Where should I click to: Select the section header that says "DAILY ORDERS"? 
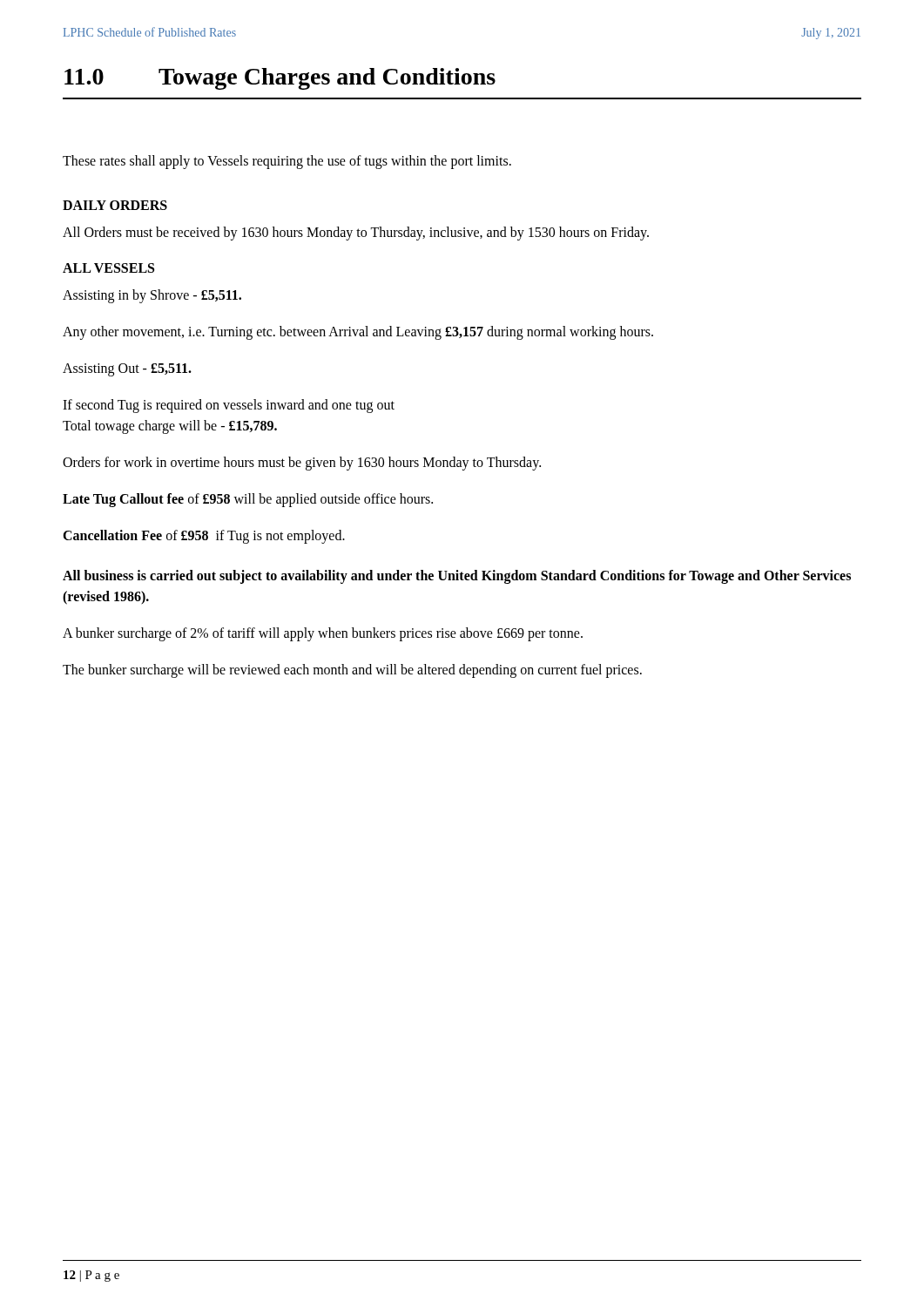click(x=115, y=205)
